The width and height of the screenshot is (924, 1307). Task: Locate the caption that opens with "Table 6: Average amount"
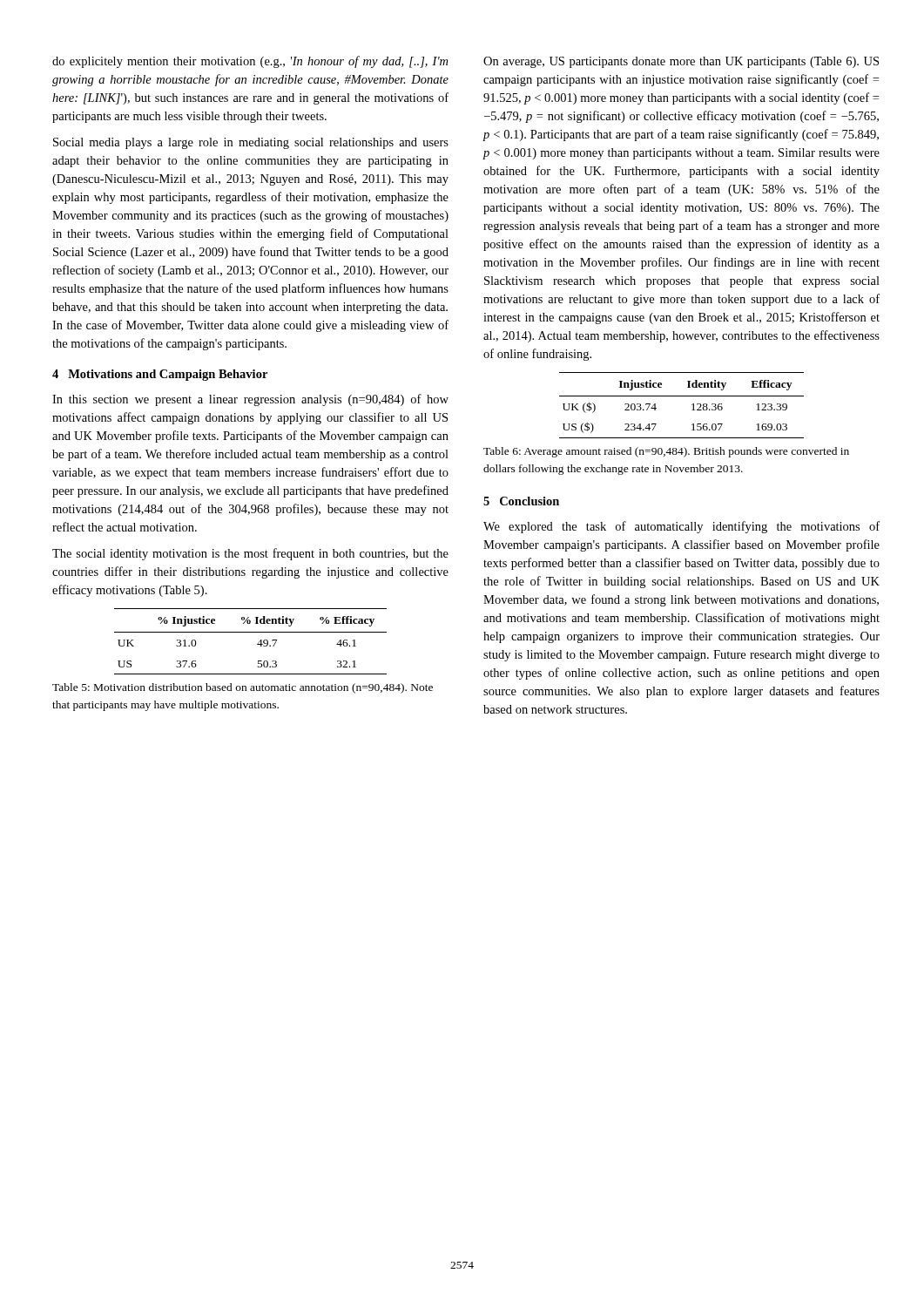pos(666,459)
